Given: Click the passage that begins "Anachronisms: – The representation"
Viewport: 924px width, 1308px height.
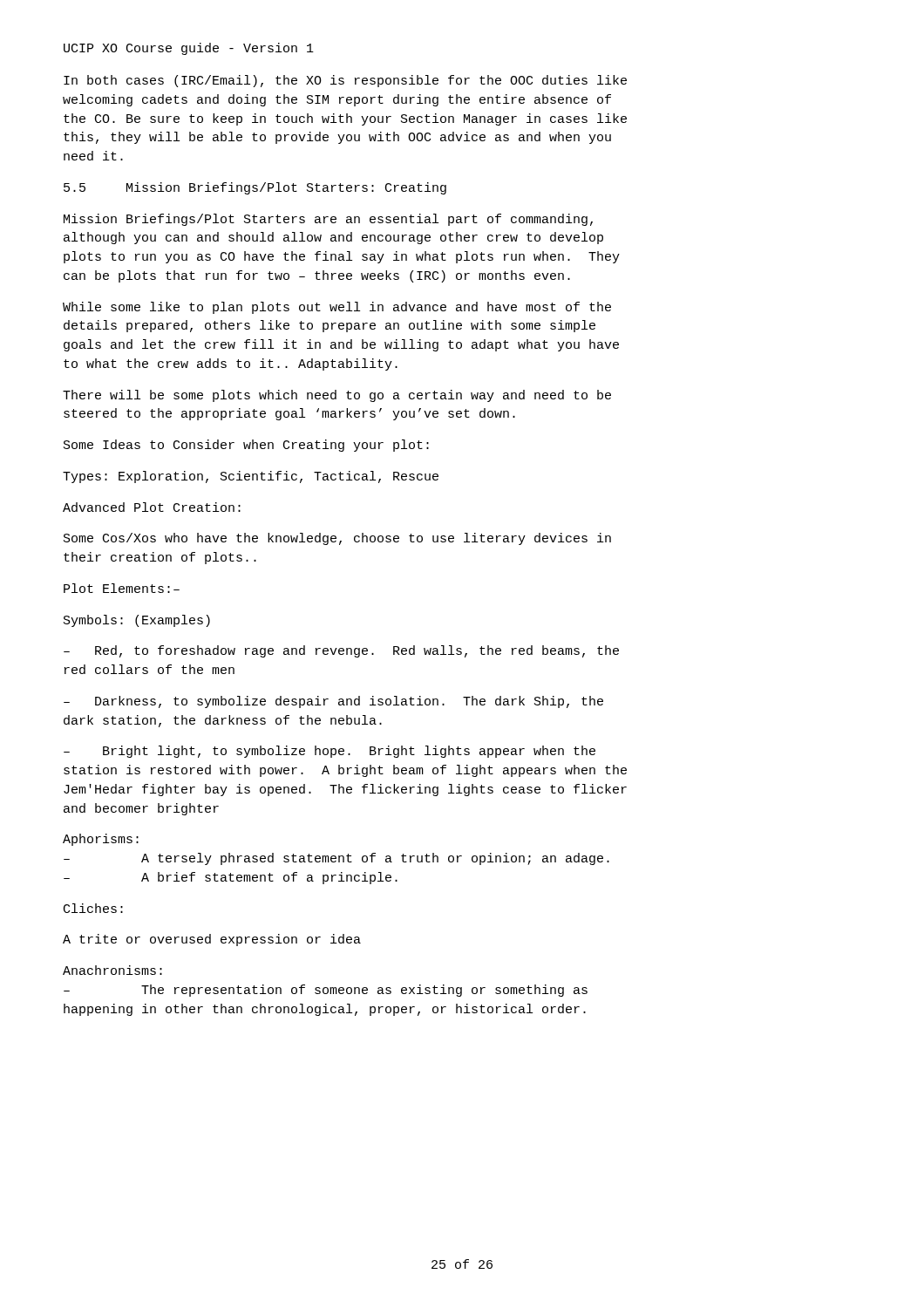Looking at the screenshot, I should [x=326, y=991].
